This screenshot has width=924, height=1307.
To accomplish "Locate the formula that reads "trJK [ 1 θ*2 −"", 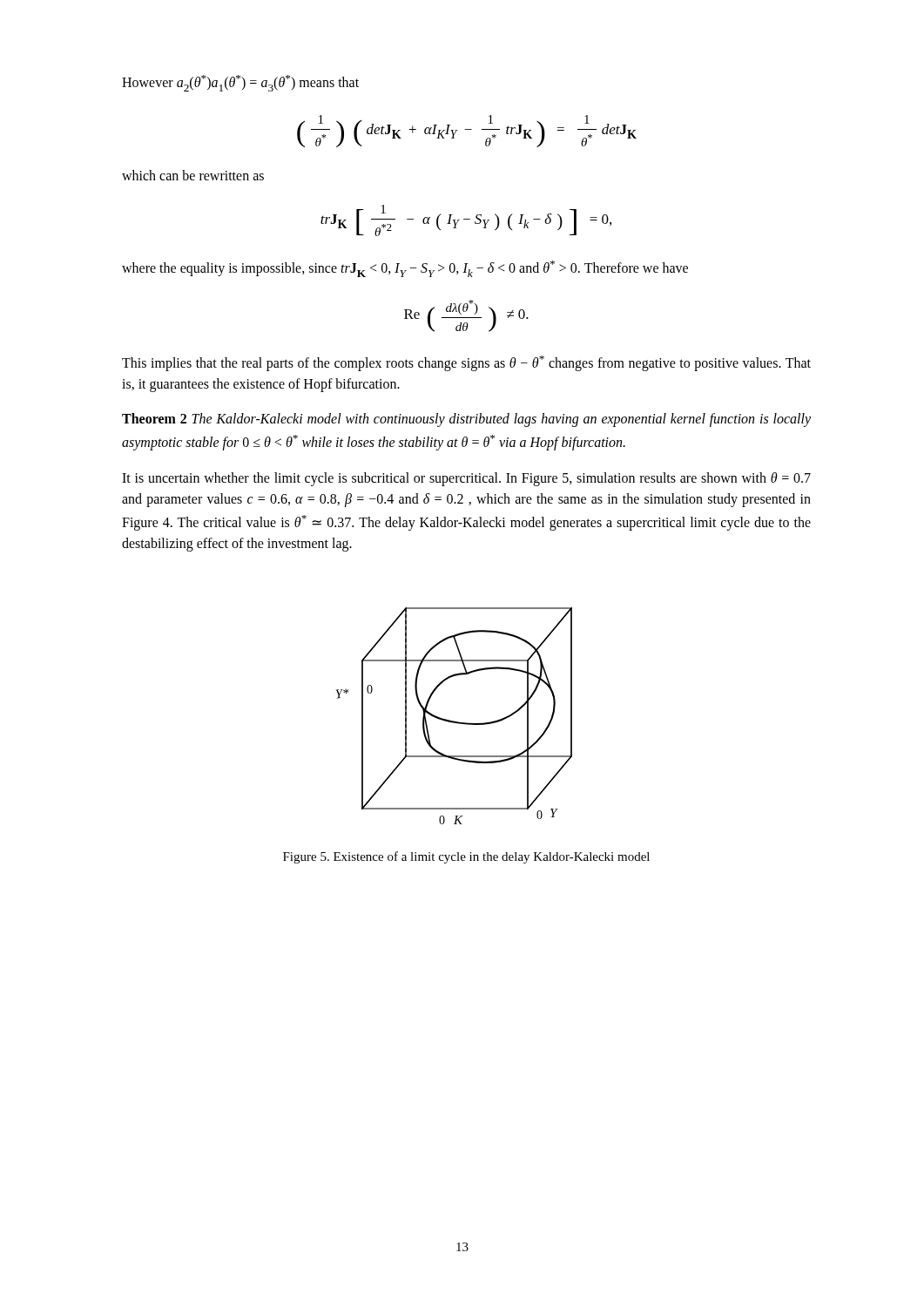I will pos(466,220).
